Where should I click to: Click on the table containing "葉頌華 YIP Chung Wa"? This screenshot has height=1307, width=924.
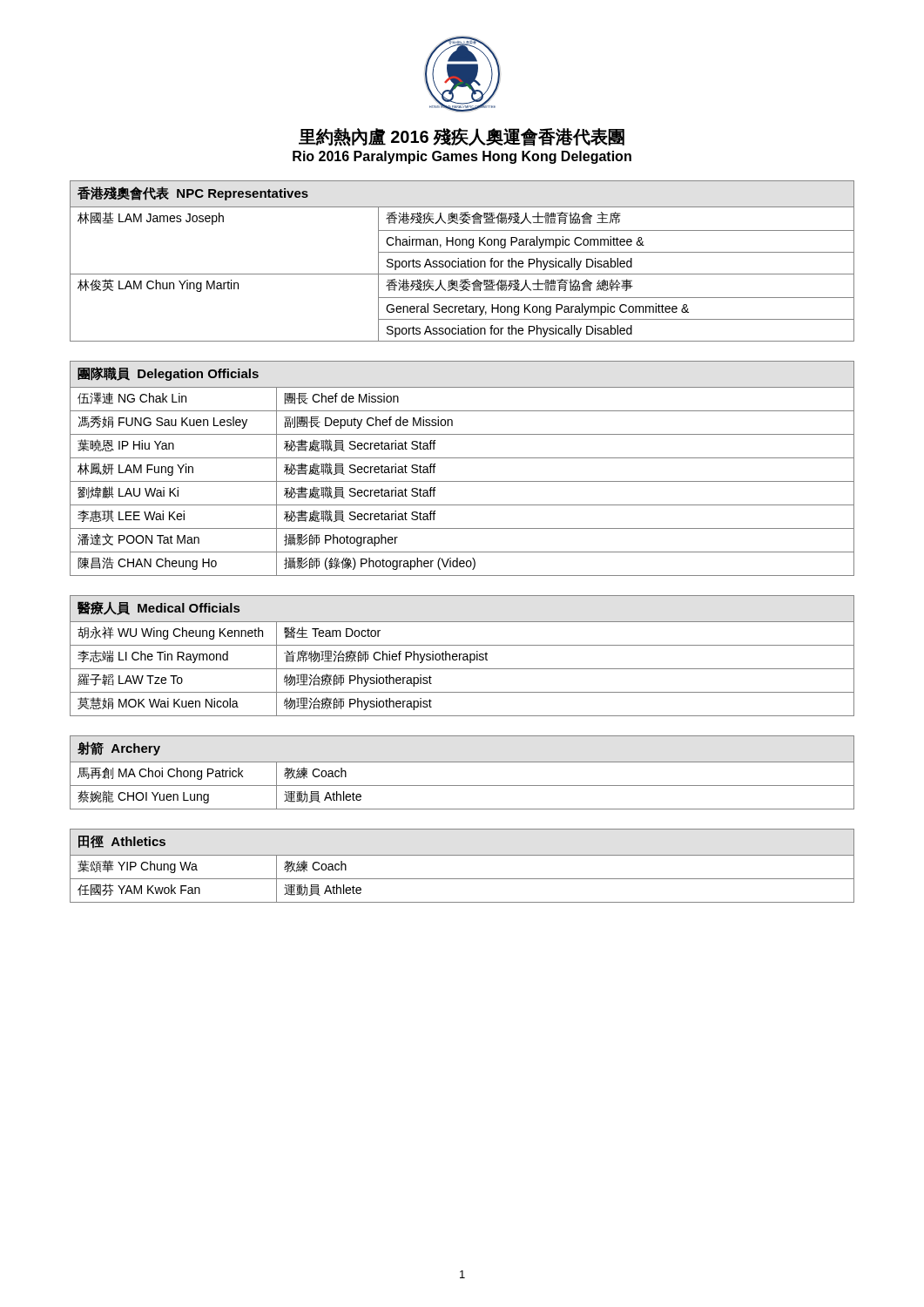tap(462, 866)
